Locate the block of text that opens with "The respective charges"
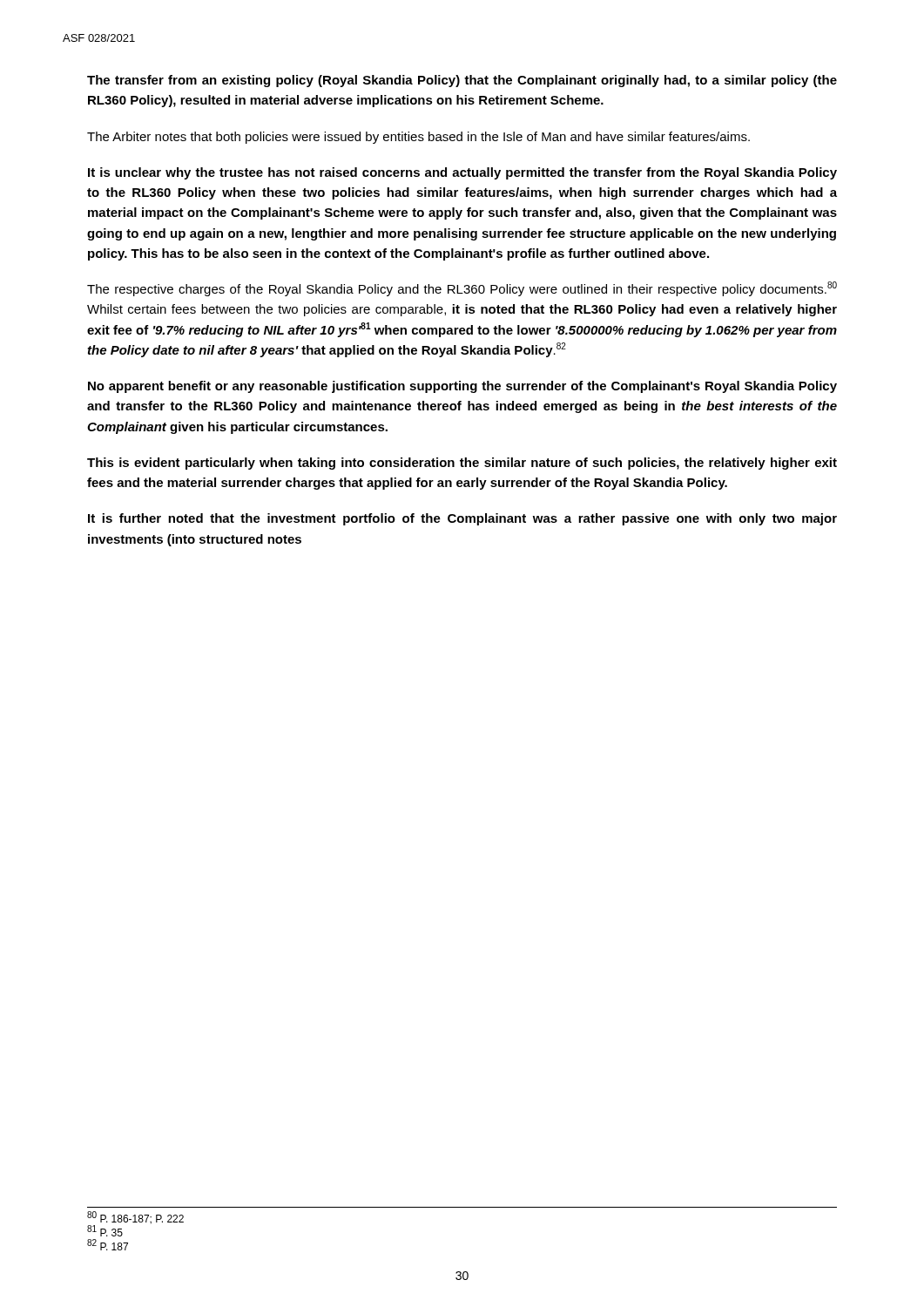 click(462, 319)
